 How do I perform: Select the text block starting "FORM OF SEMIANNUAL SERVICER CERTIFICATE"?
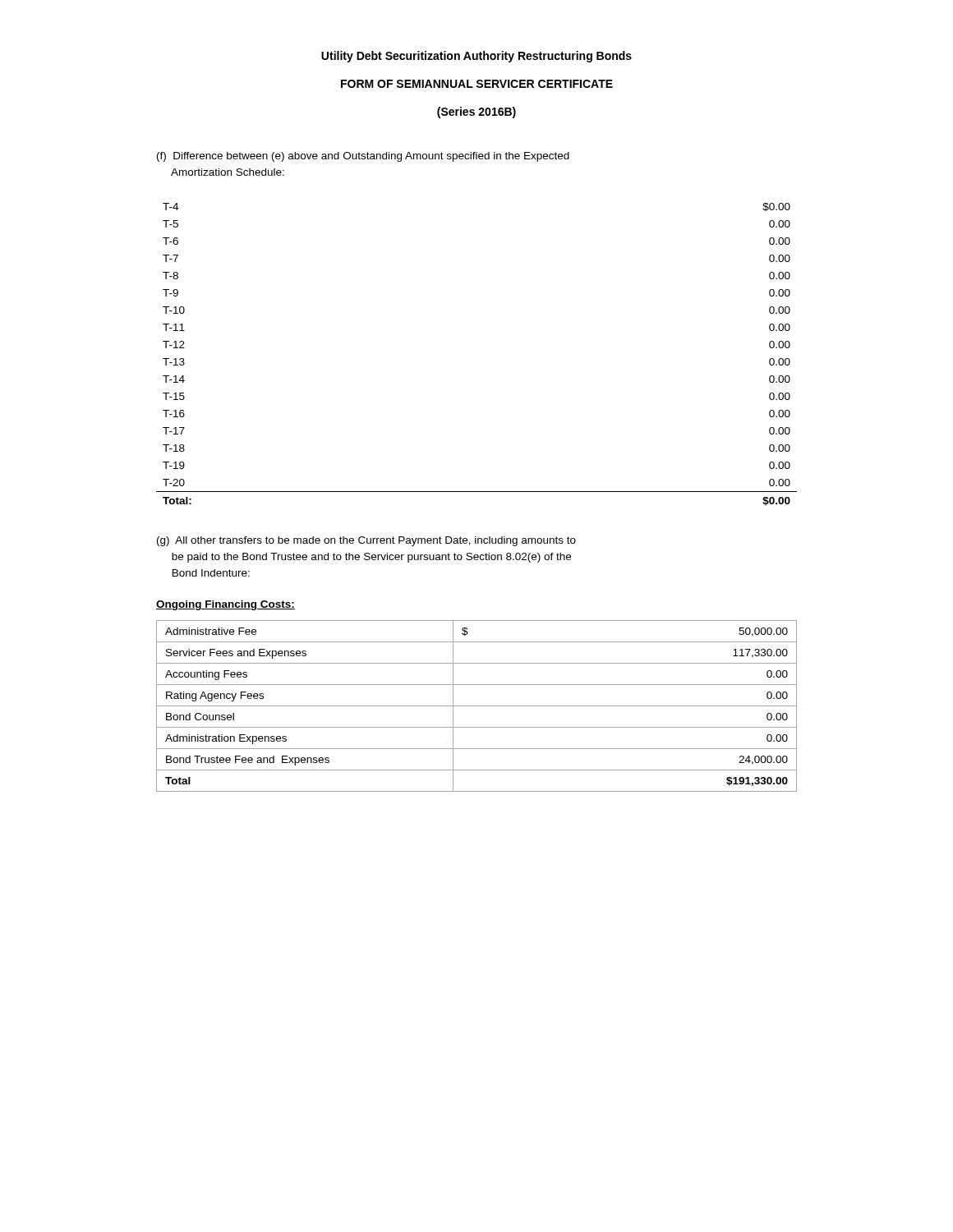[x=476, y=84]
